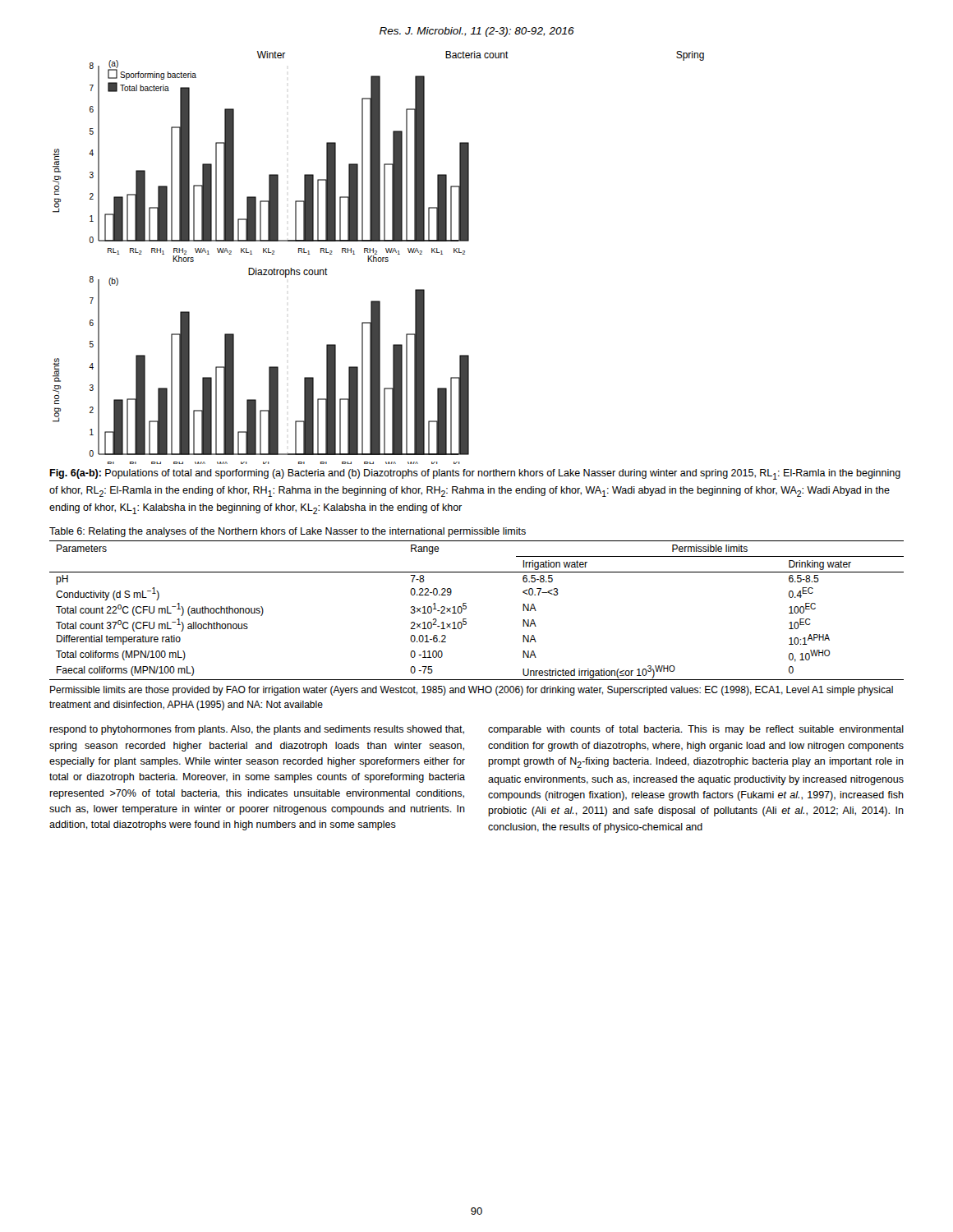Find the block starting "respond to phytohormones from plants. Also, the"
The image size is (953, 1232).
click(257, 777)
